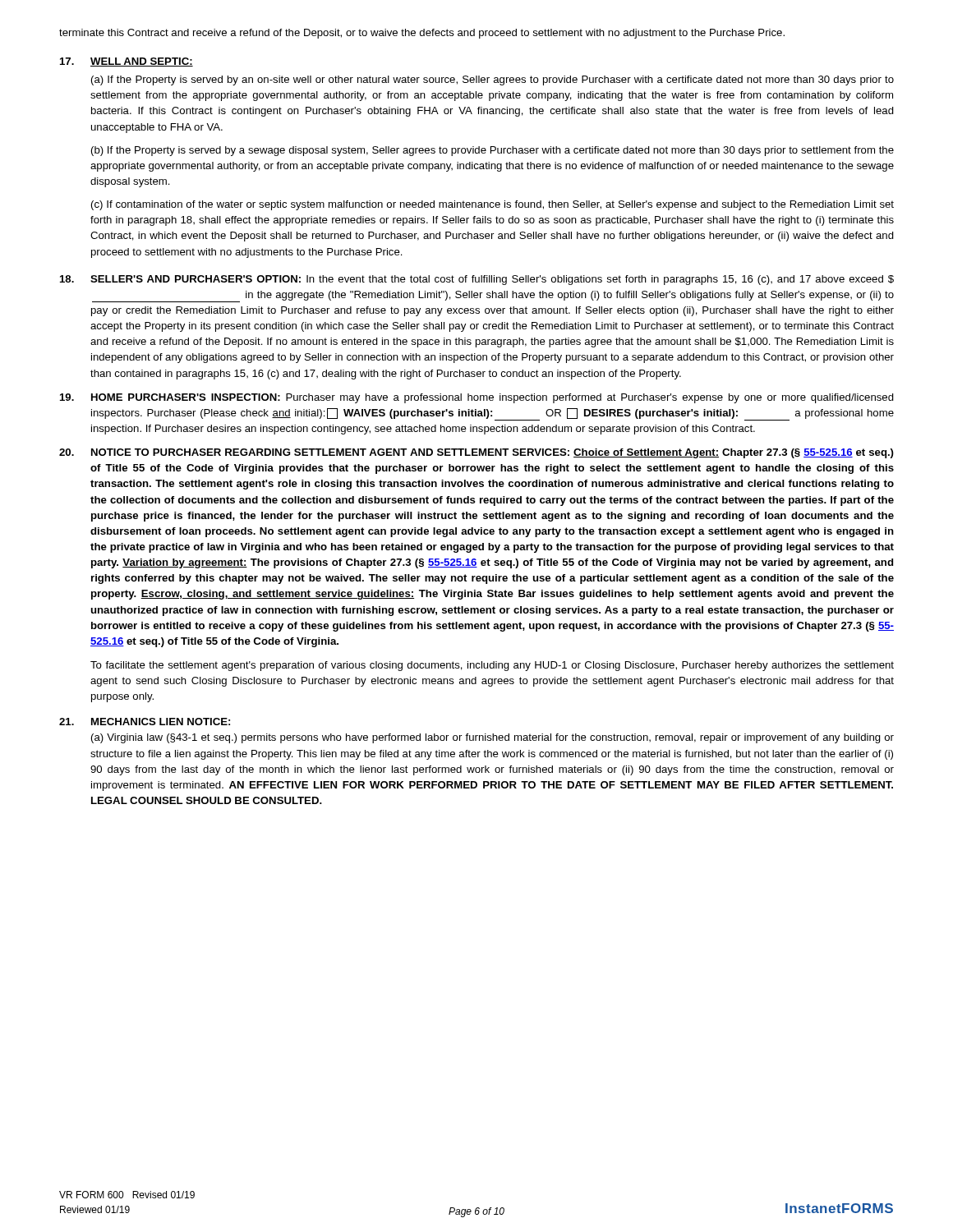Point to the text block starting "(c) If contamination of the water"
The height and width of the screenshot is (1232, 953).
click(x=492, y=228)
